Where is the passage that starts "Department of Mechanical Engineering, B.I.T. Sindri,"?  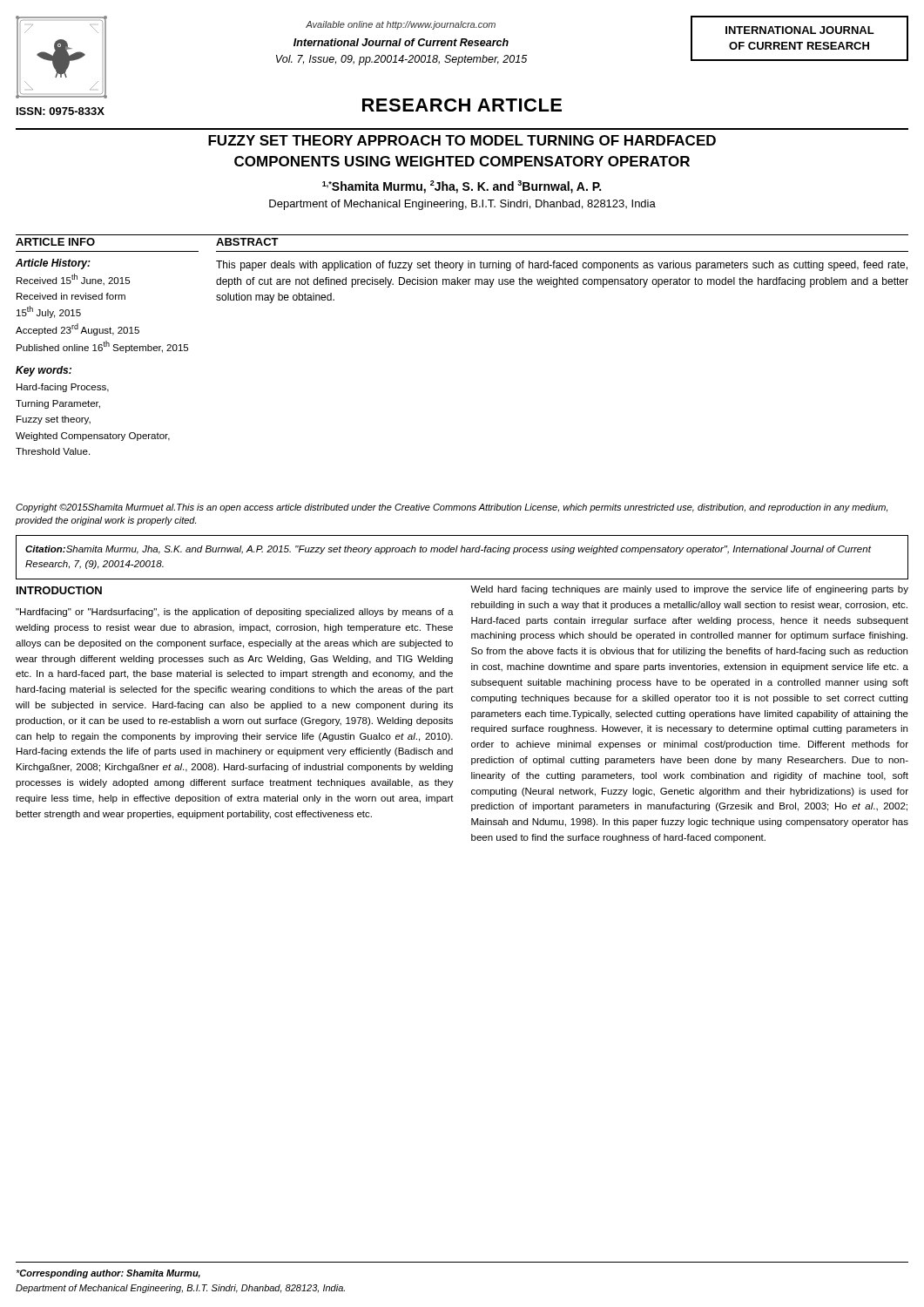coord(462,204)
